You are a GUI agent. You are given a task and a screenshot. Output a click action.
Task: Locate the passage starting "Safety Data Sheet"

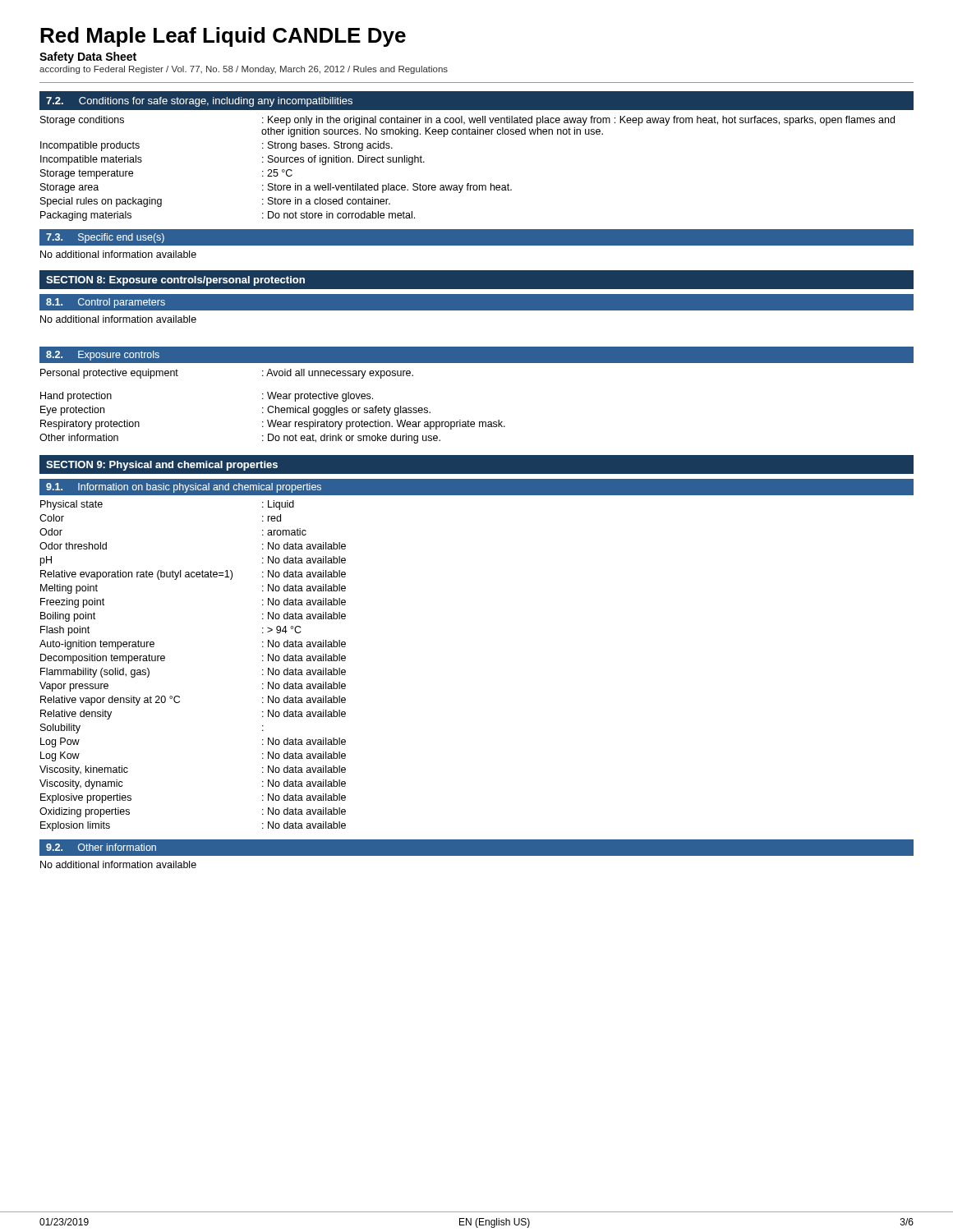(88, 57)
